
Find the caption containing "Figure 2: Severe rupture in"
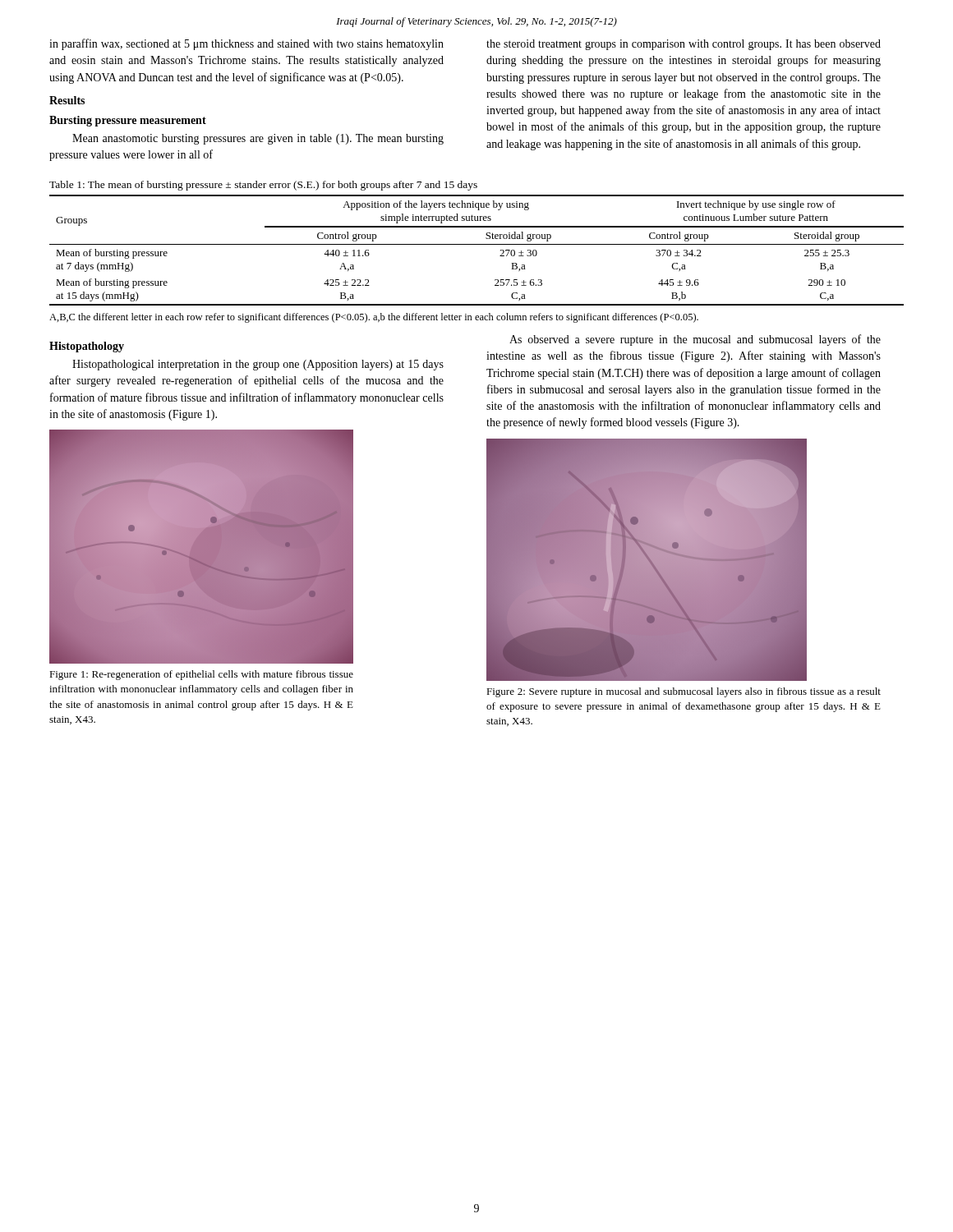click(683, 706)
